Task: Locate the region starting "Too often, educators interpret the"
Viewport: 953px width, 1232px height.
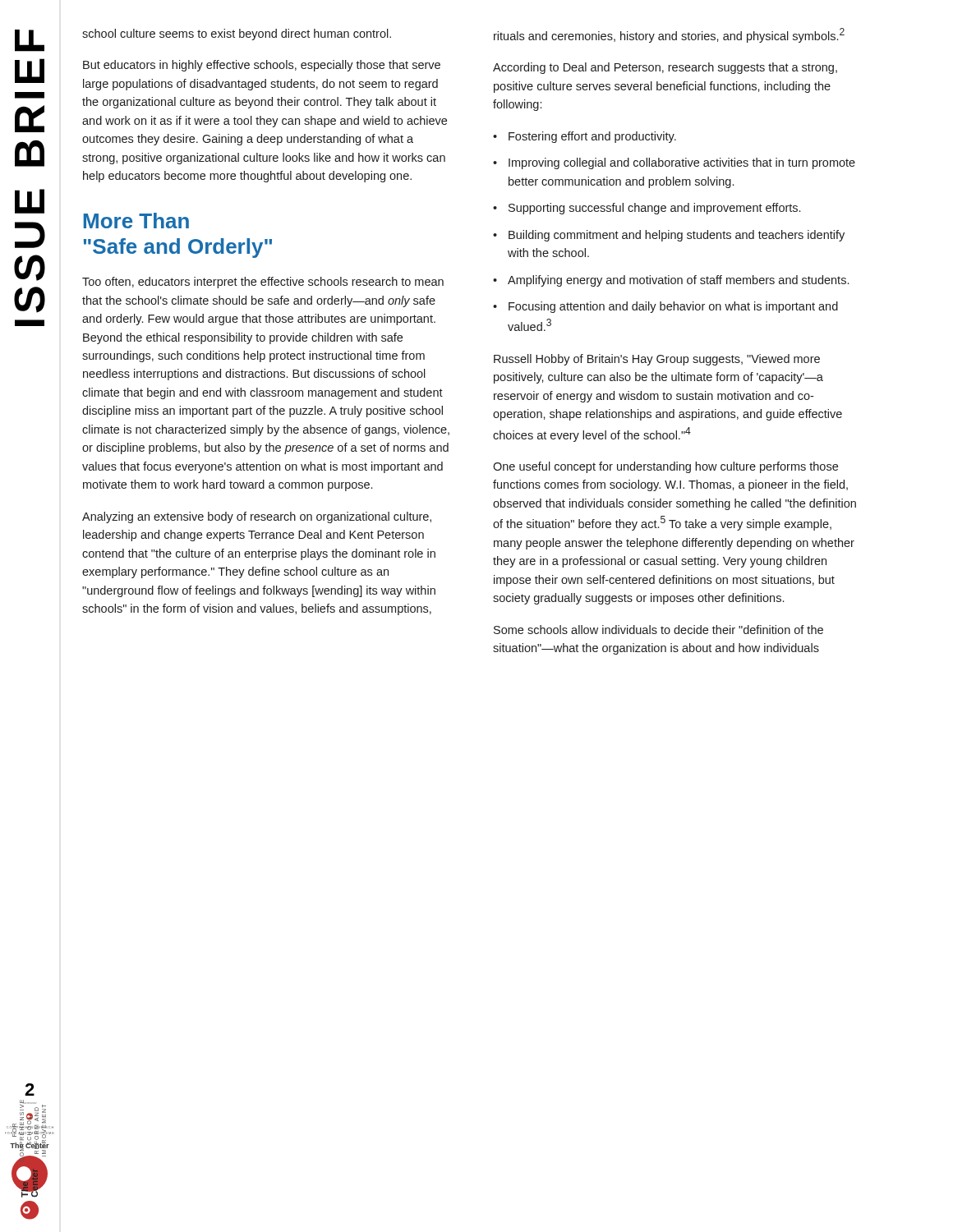Action: 266,383
